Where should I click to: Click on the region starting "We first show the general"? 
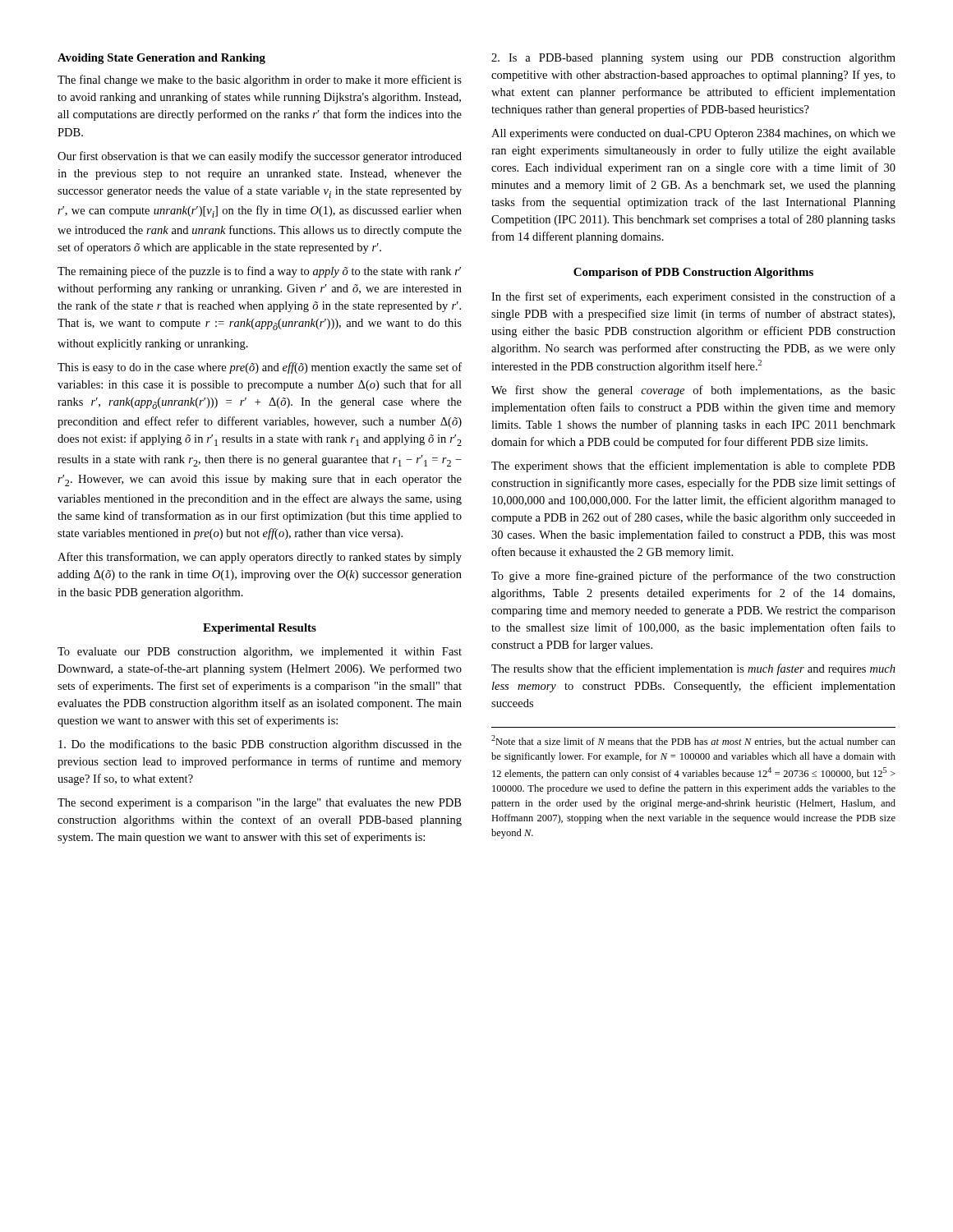tap(693, 416)
